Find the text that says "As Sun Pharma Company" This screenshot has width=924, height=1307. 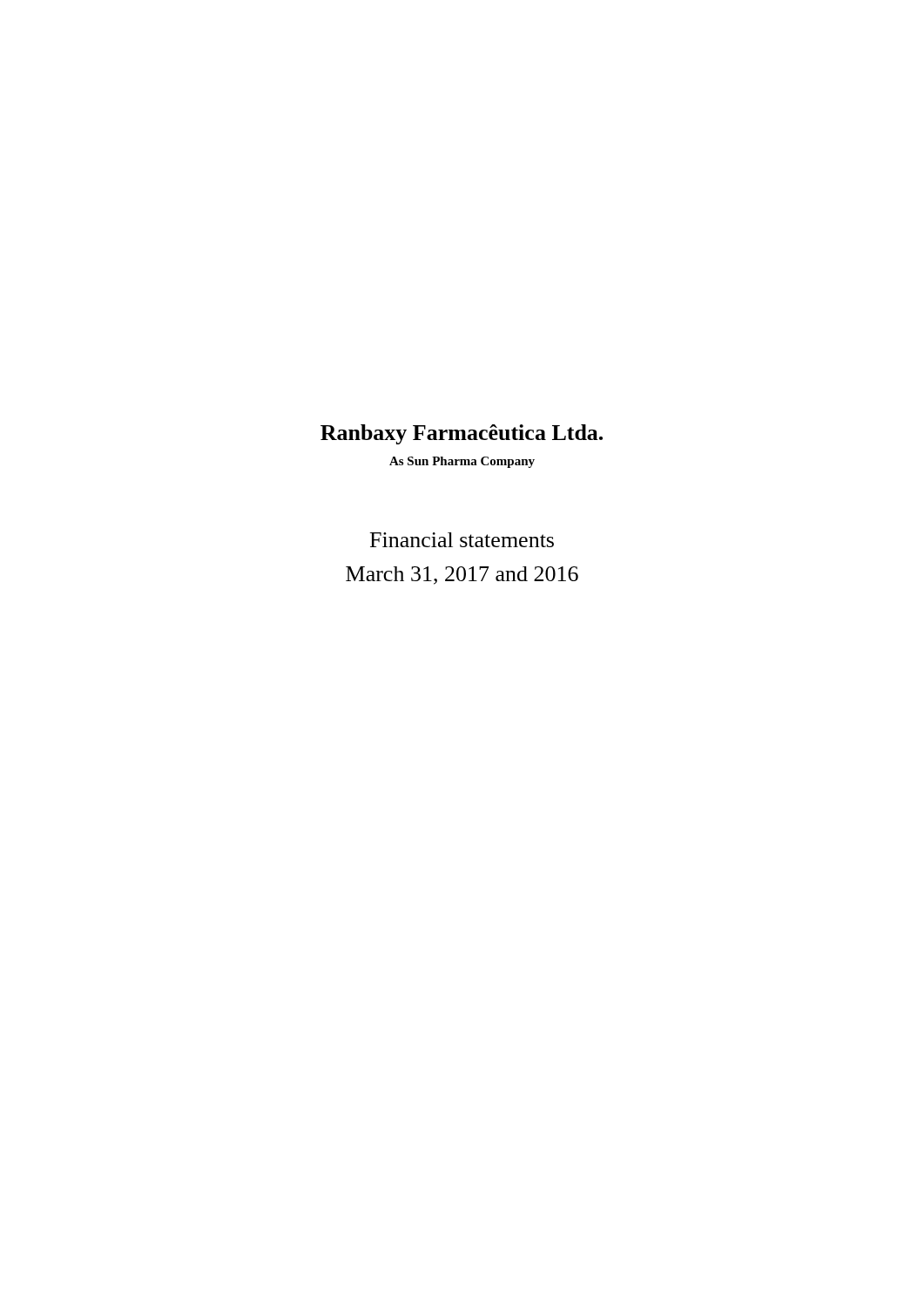462,461
